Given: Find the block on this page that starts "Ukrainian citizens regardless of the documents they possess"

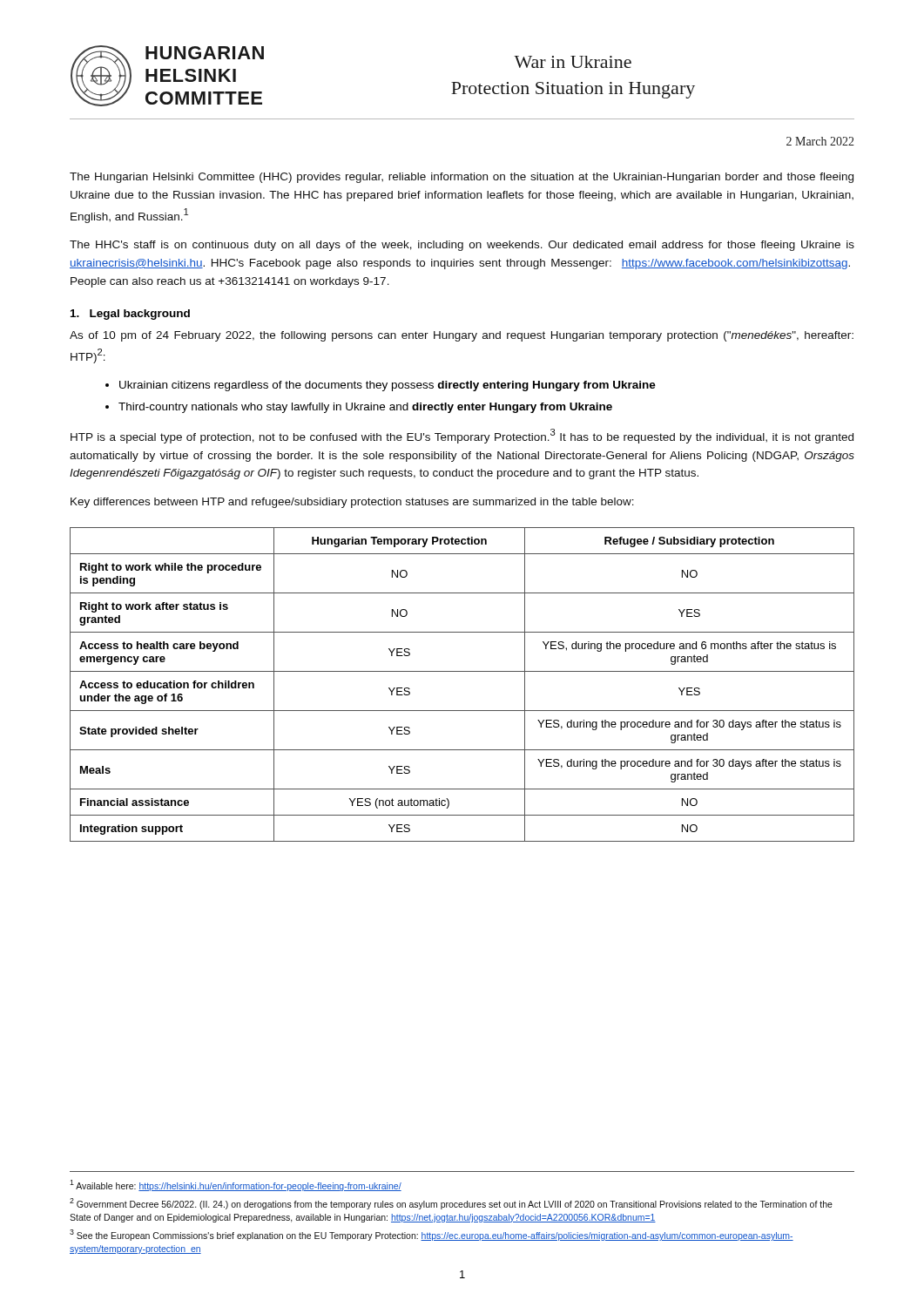Looking at the screenshot, I should coord(387,385).
